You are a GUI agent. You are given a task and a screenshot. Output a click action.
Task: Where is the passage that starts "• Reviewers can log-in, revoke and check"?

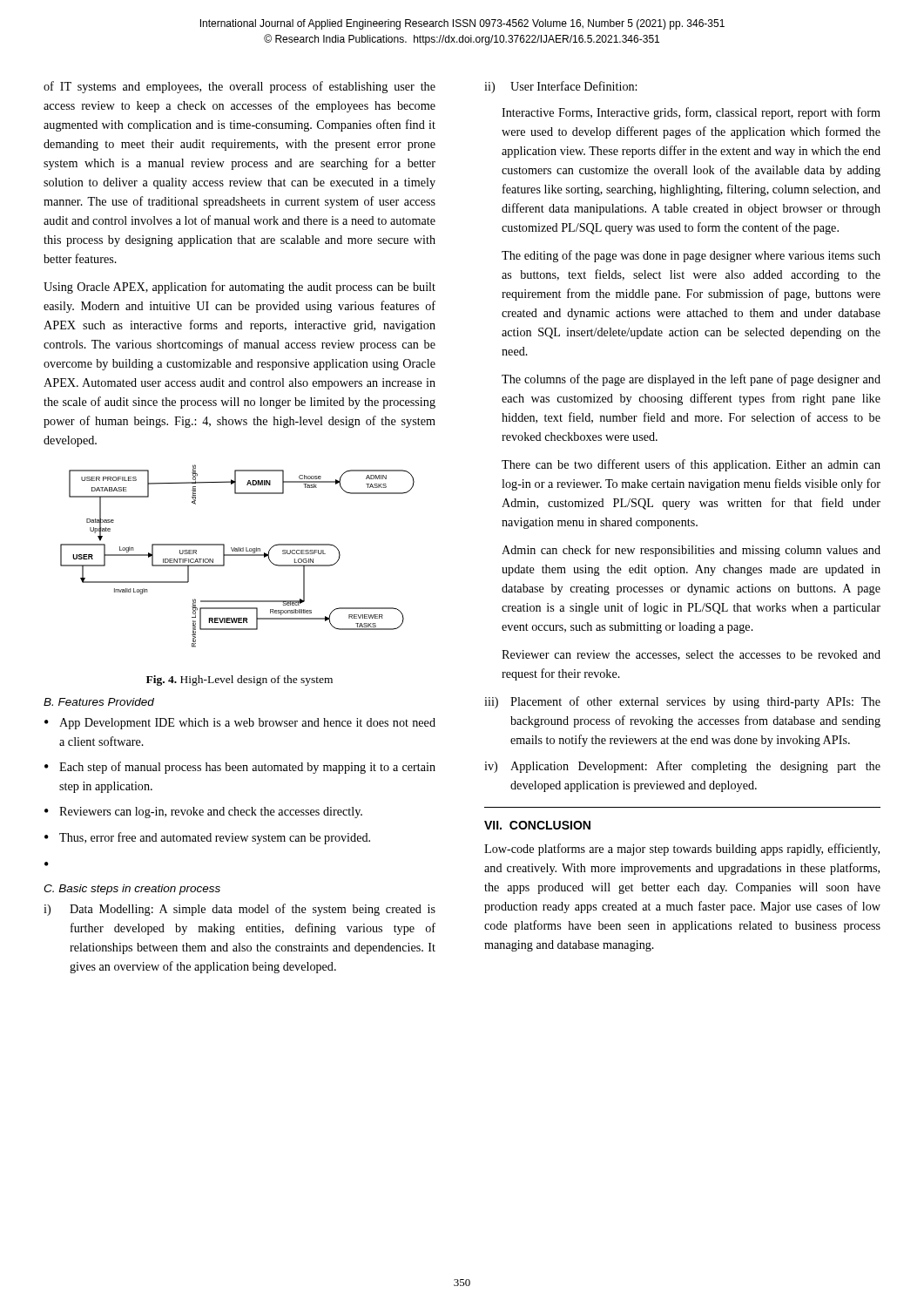(240, 812)
